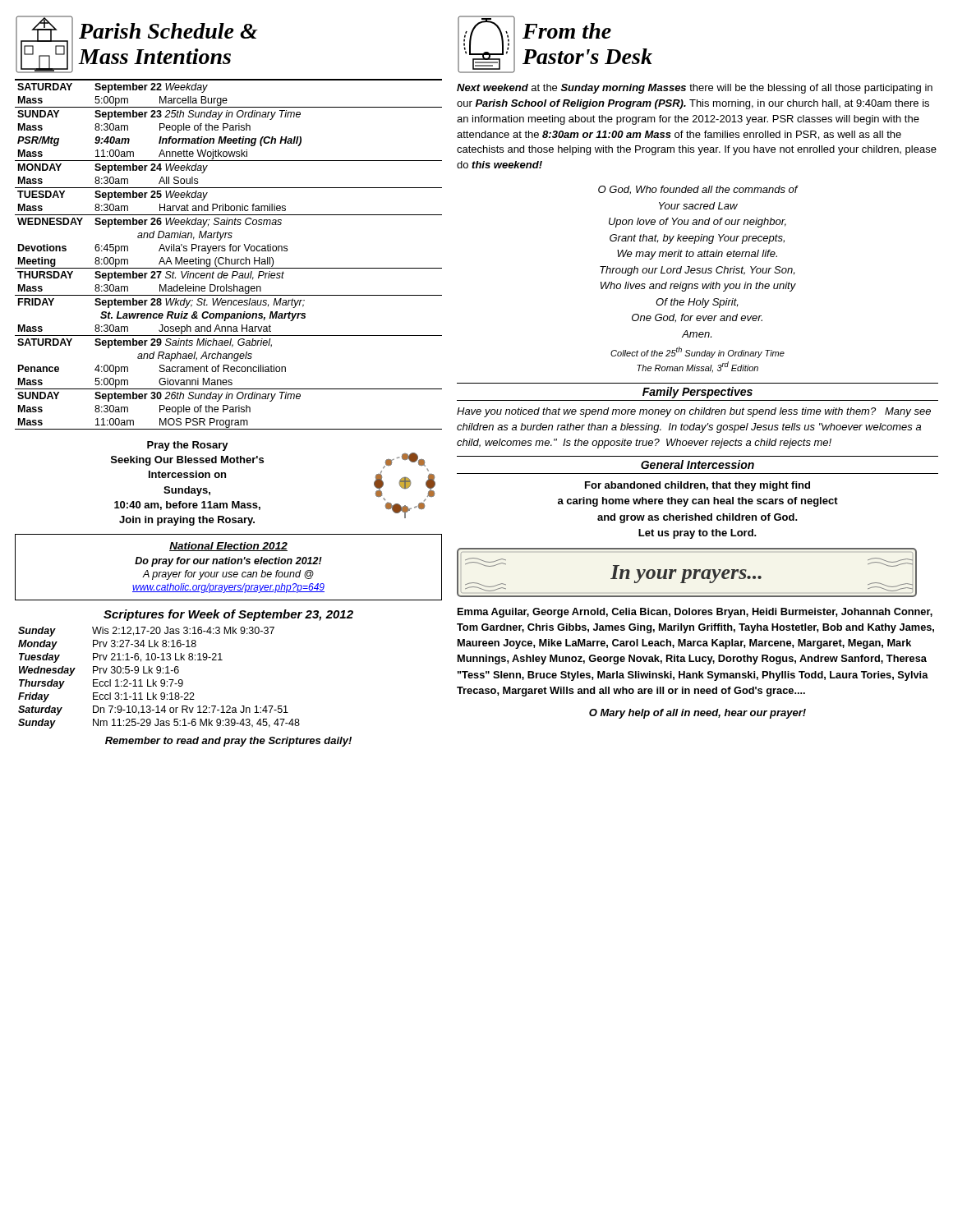The width and height of the screenshot is (953, 1232).
Task: Click on the element starting "Pray the Rosary Seeking Our Blessed Mother's Intercession"
Action: [228, 483]
